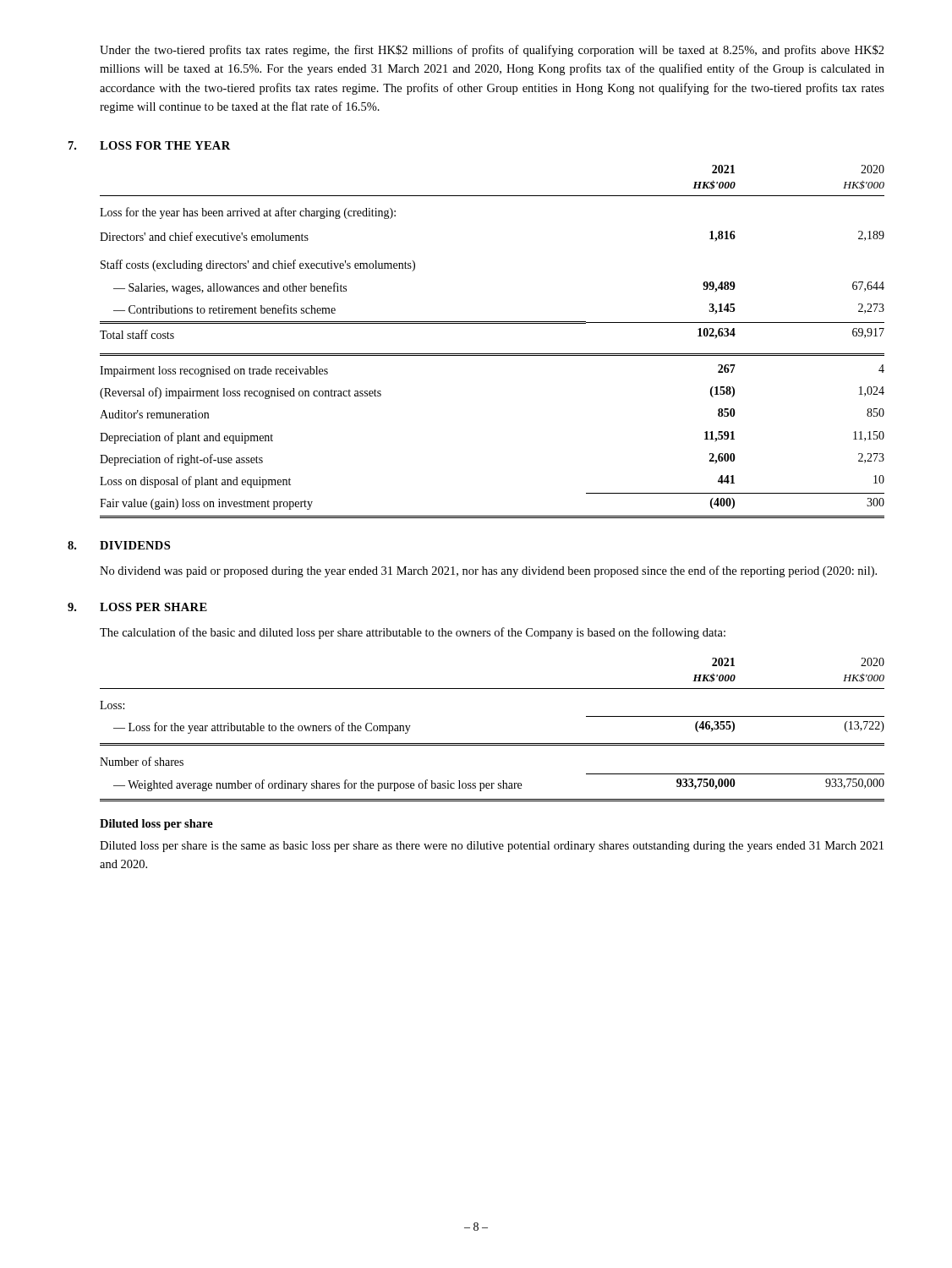Select the passage starting "Under the two-tiered profits tax rates"

492,78
